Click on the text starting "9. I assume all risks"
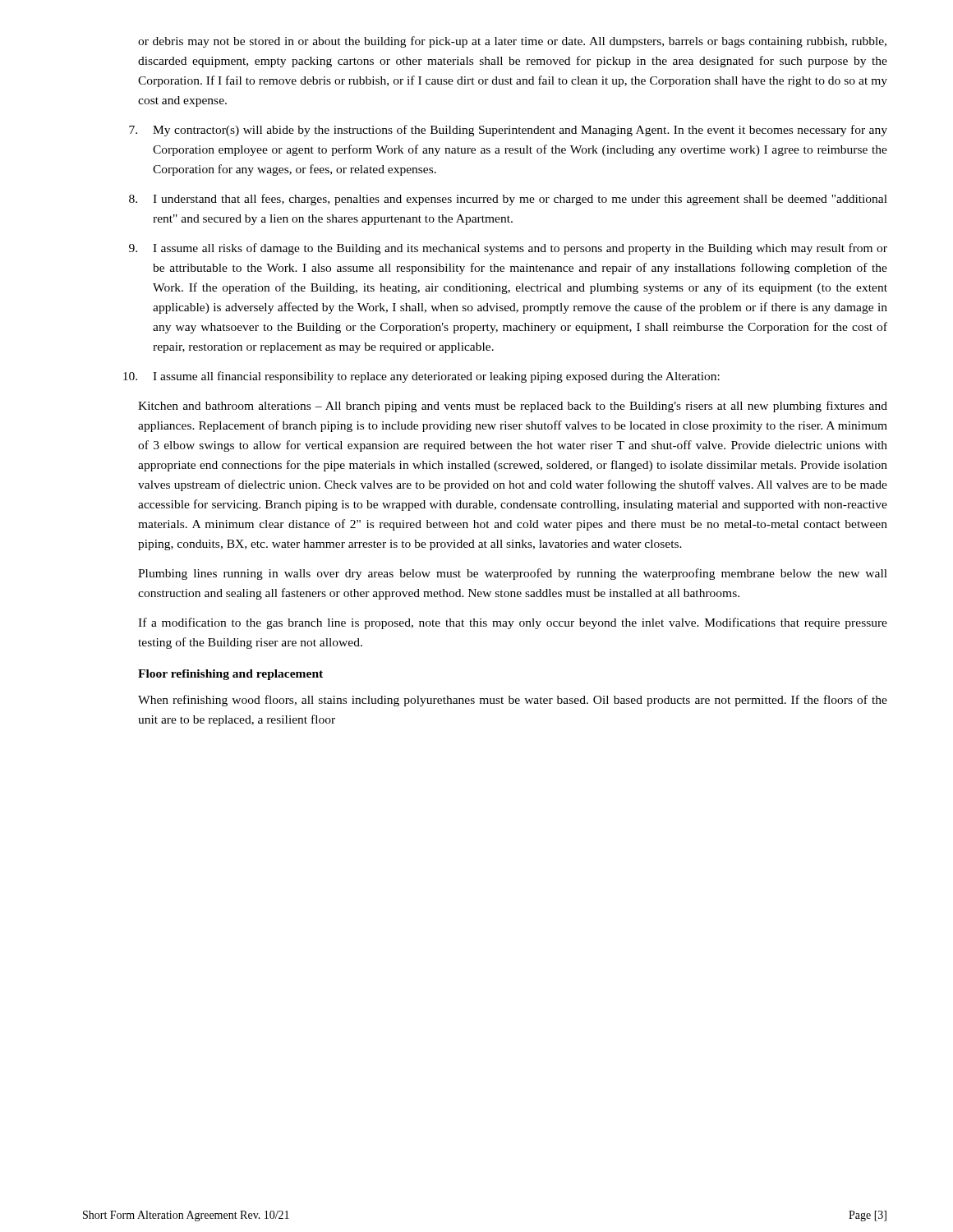Screen dimensions: 1232x953 pyautogui.click(x=485, y=297)
